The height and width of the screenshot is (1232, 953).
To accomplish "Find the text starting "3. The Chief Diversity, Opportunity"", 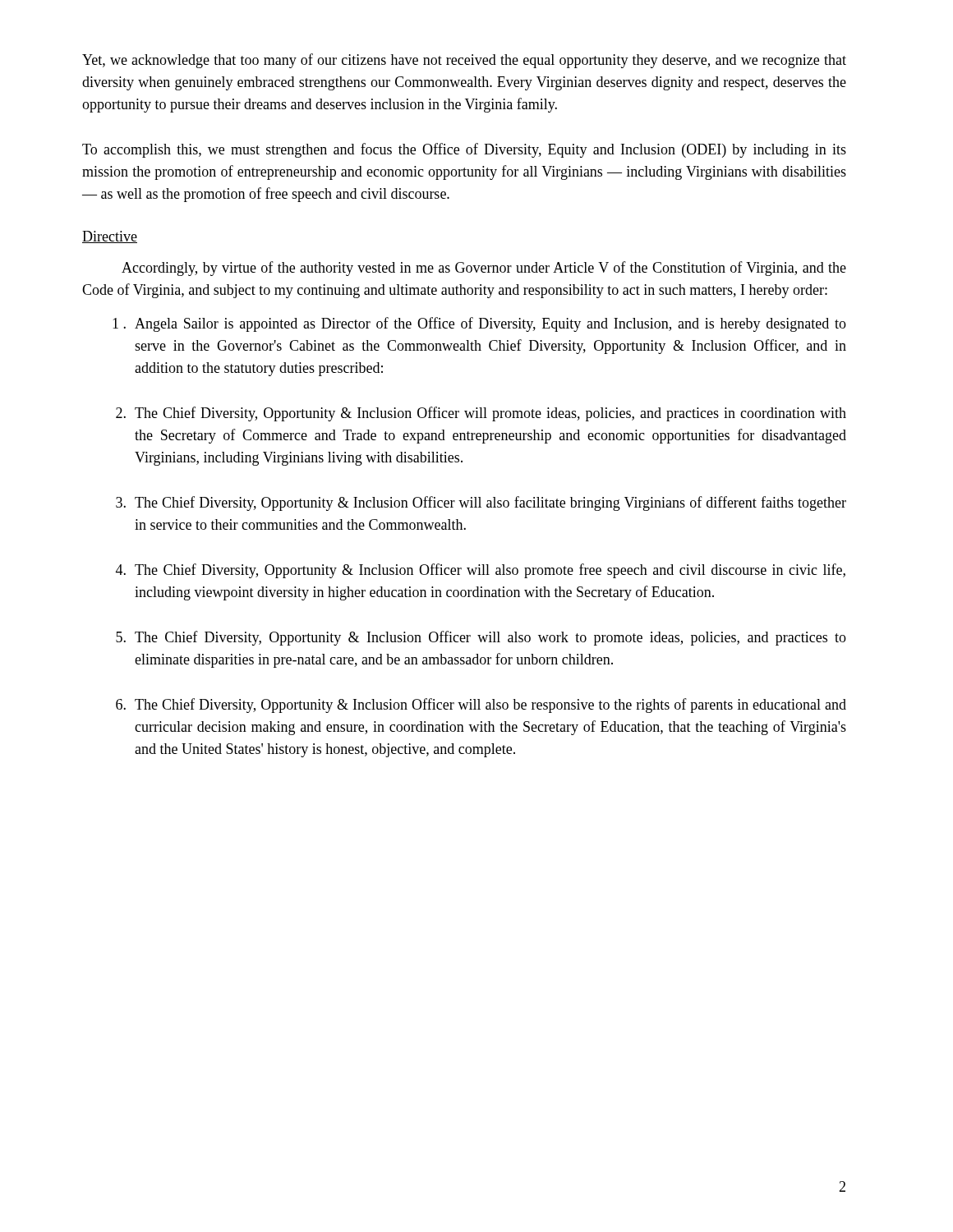I will click(464, 514).
